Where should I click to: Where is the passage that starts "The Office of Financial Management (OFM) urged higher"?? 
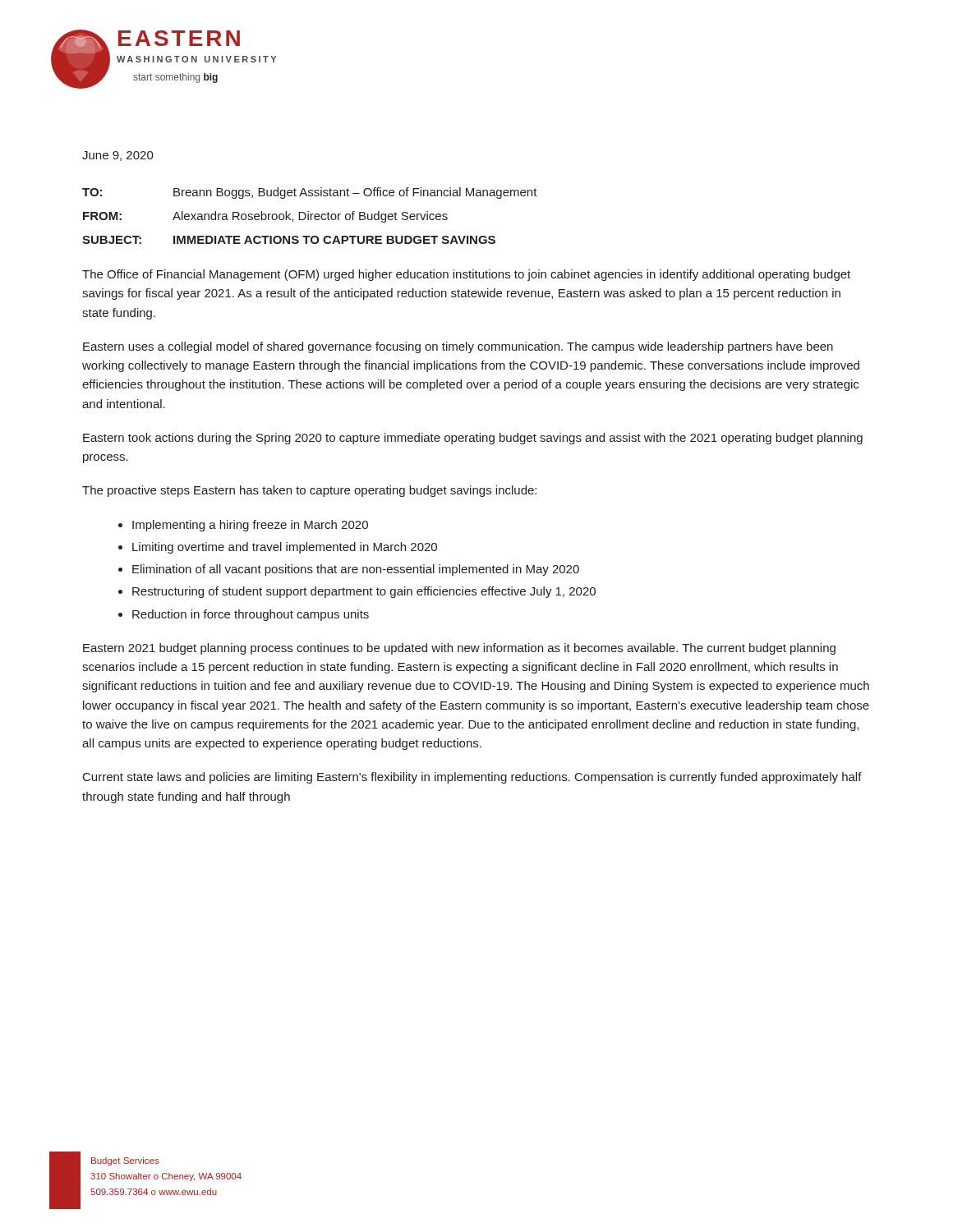tap(466, 293)
